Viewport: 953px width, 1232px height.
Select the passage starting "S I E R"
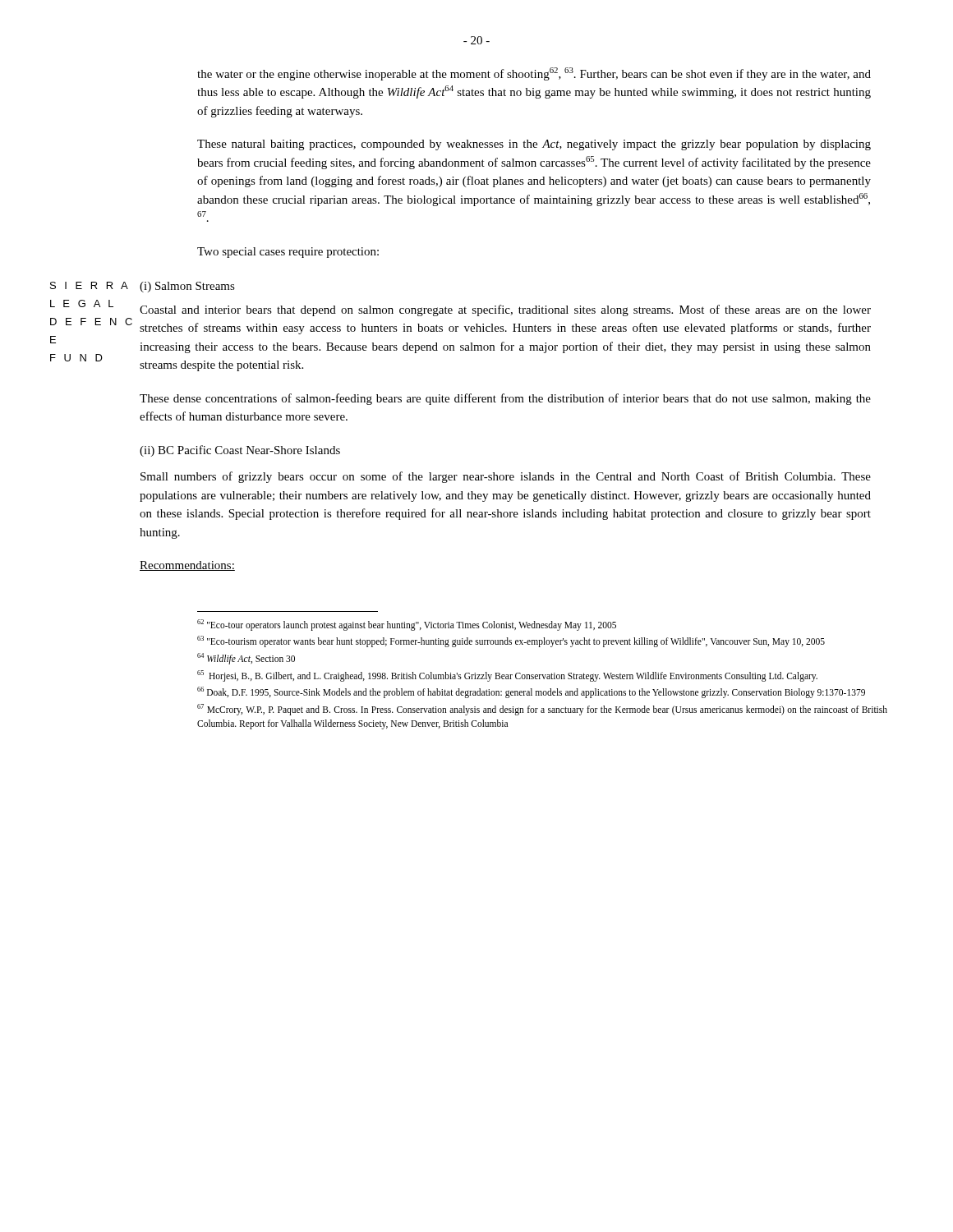pyautogui.click(x=92, y=322)
